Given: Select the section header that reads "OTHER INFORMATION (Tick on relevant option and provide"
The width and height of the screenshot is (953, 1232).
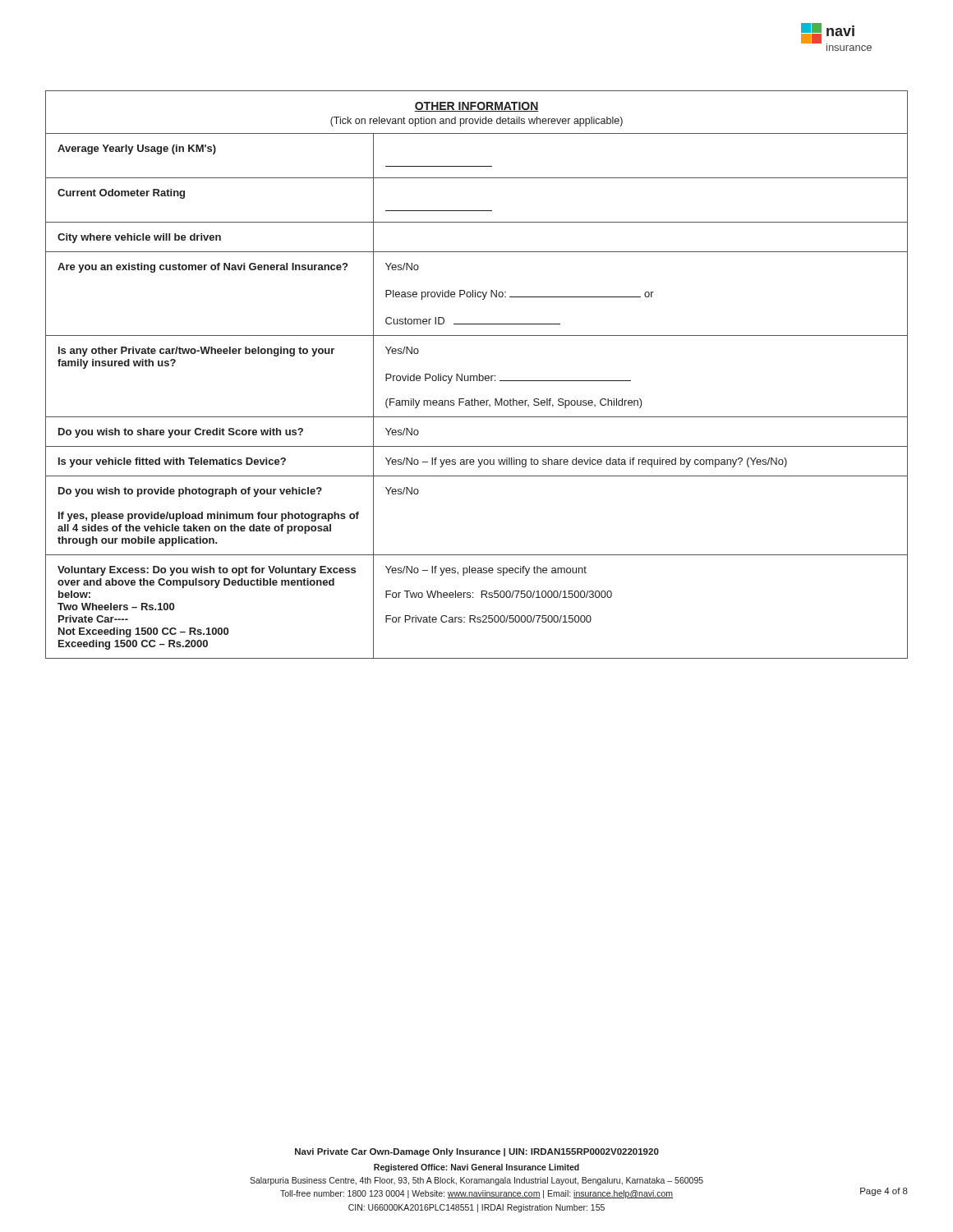Looking at the screenshot, I should (x=476, y=113).
